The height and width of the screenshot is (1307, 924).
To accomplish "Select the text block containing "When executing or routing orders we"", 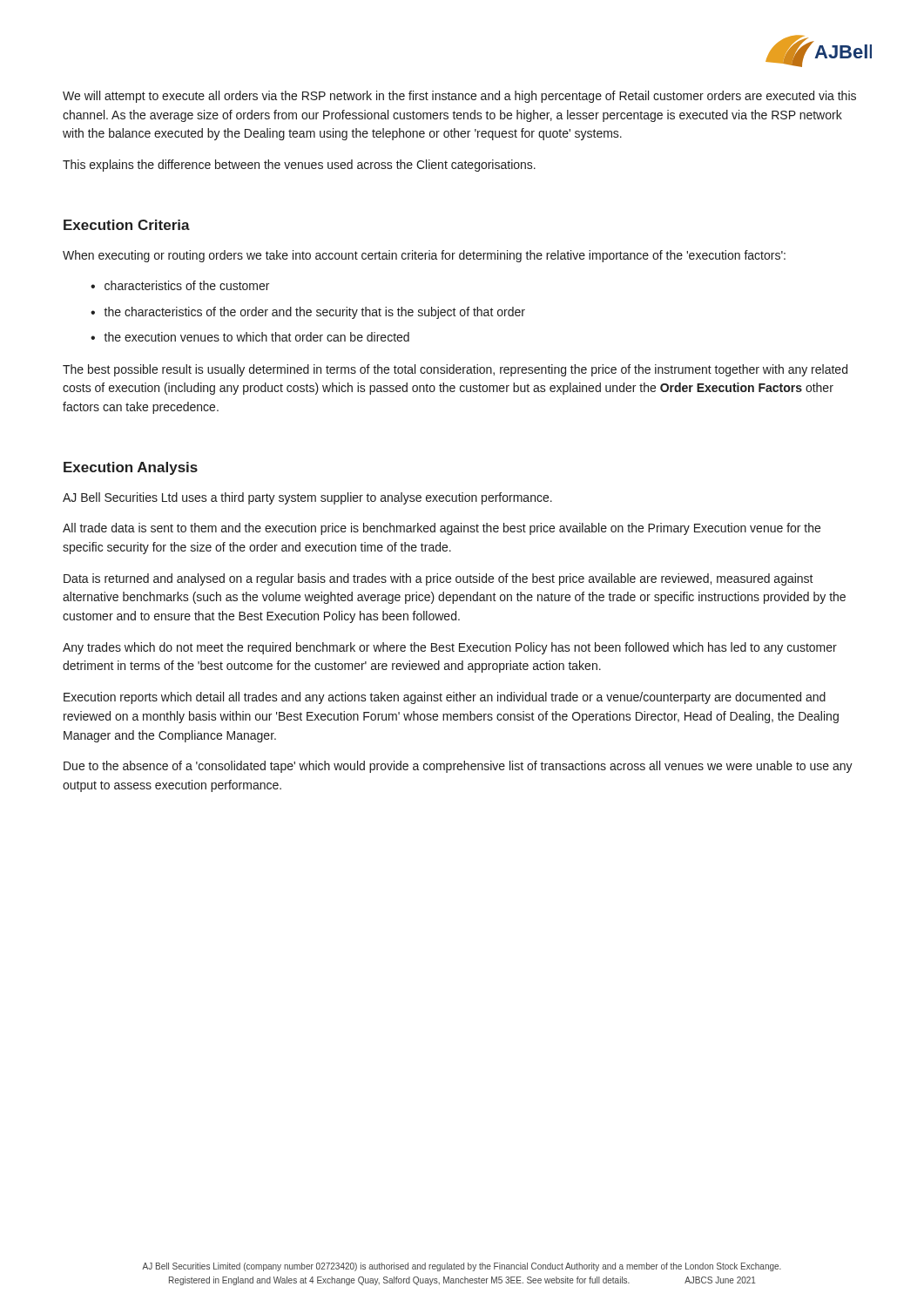I will click(x=462, y=256).
